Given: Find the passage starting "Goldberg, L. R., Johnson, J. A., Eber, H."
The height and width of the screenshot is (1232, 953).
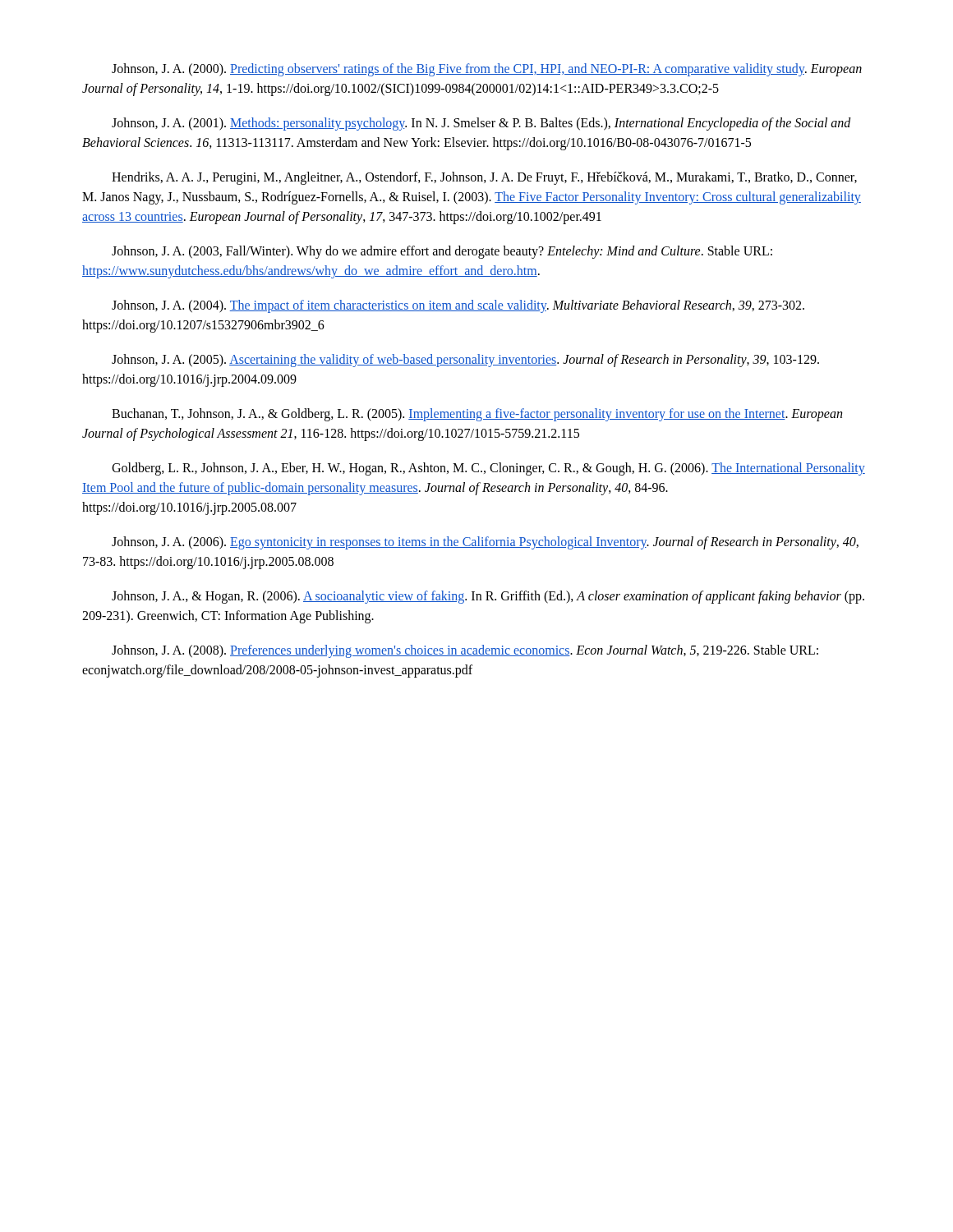Looking at the screenshot, I should [473, 487].
